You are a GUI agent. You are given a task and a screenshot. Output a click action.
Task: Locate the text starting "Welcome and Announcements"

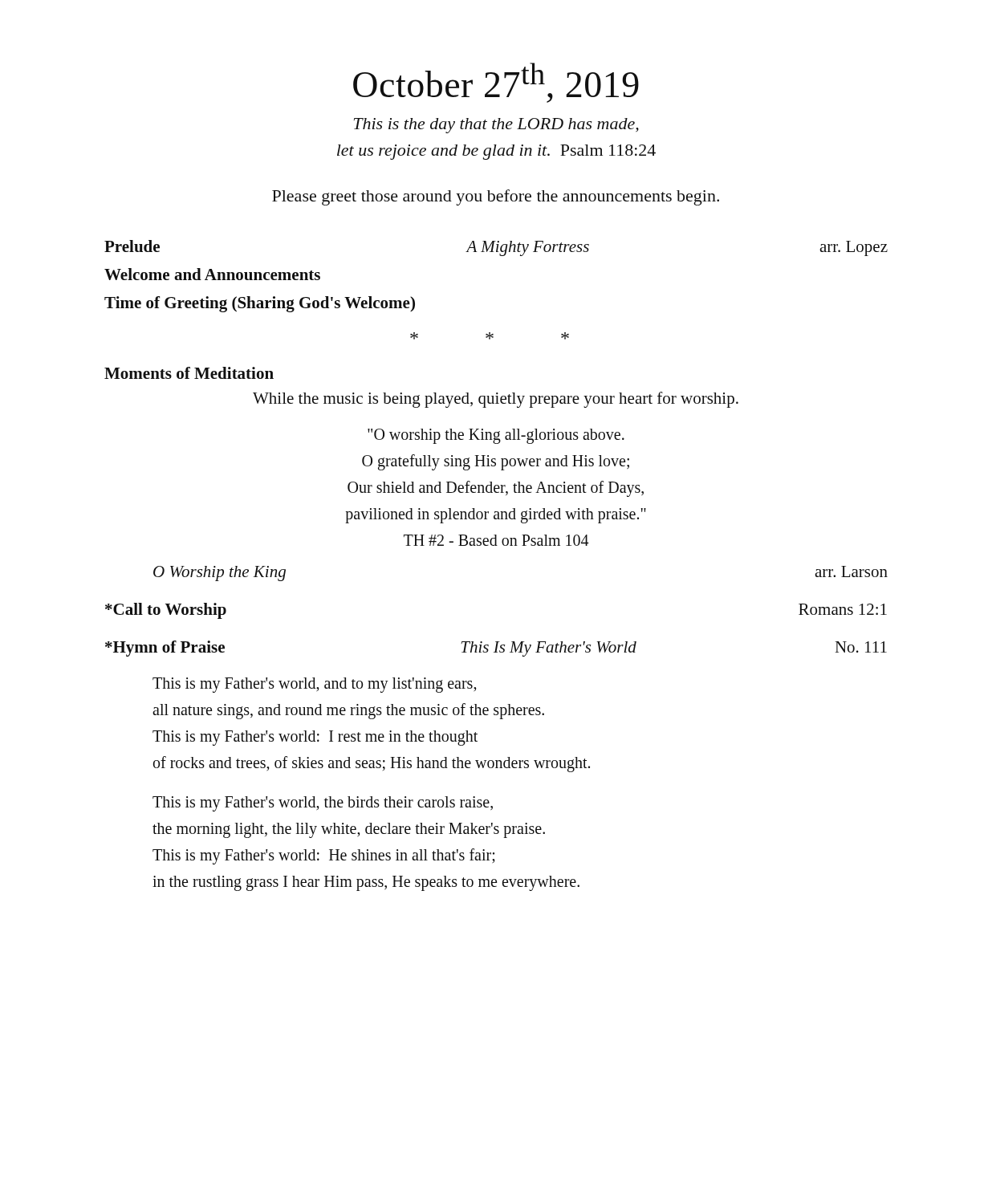coord(212,275)
